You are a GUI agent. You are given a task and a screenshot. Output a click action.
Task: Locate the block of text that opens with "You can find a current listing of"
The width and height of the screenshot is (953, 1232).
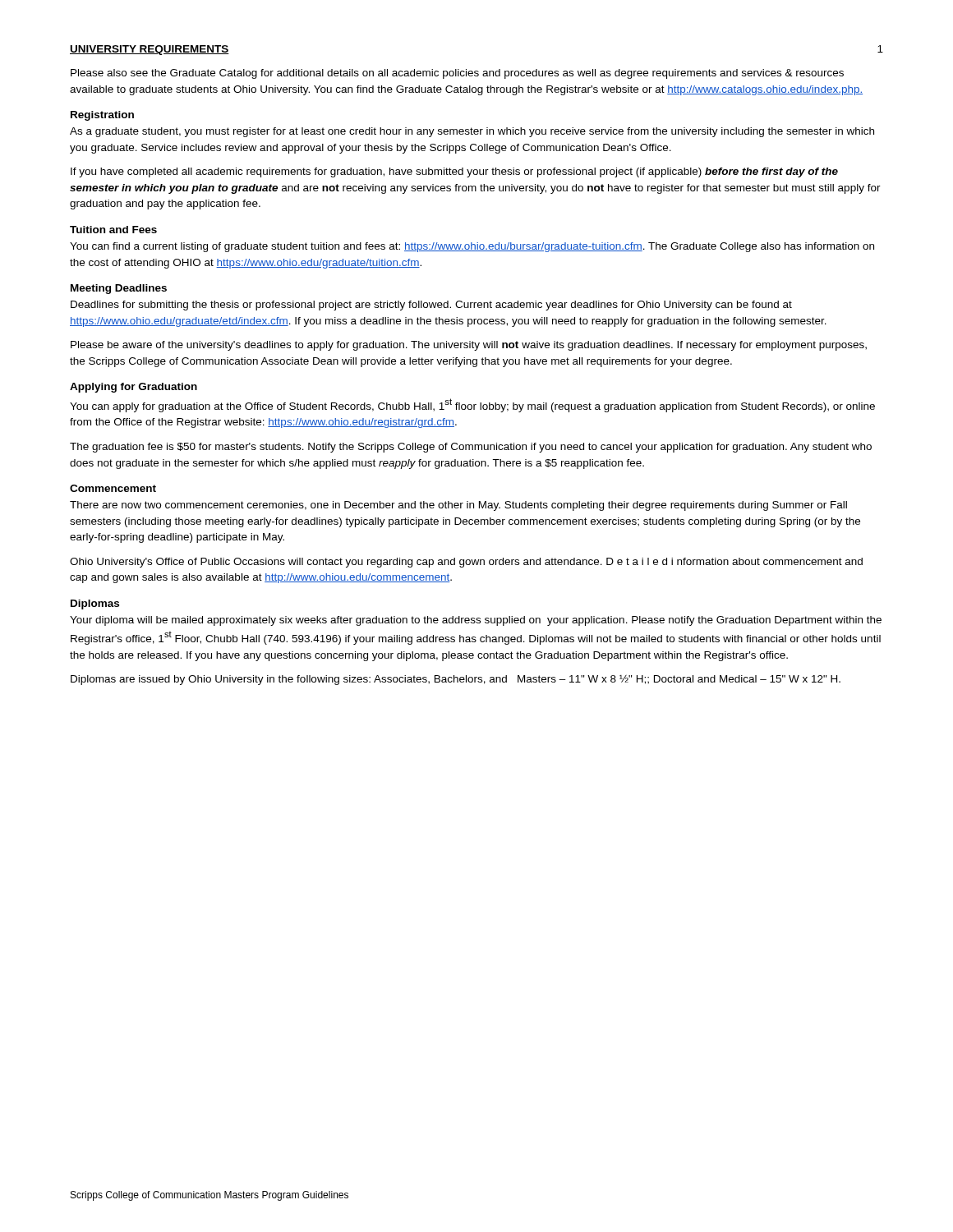click(476, 254)
